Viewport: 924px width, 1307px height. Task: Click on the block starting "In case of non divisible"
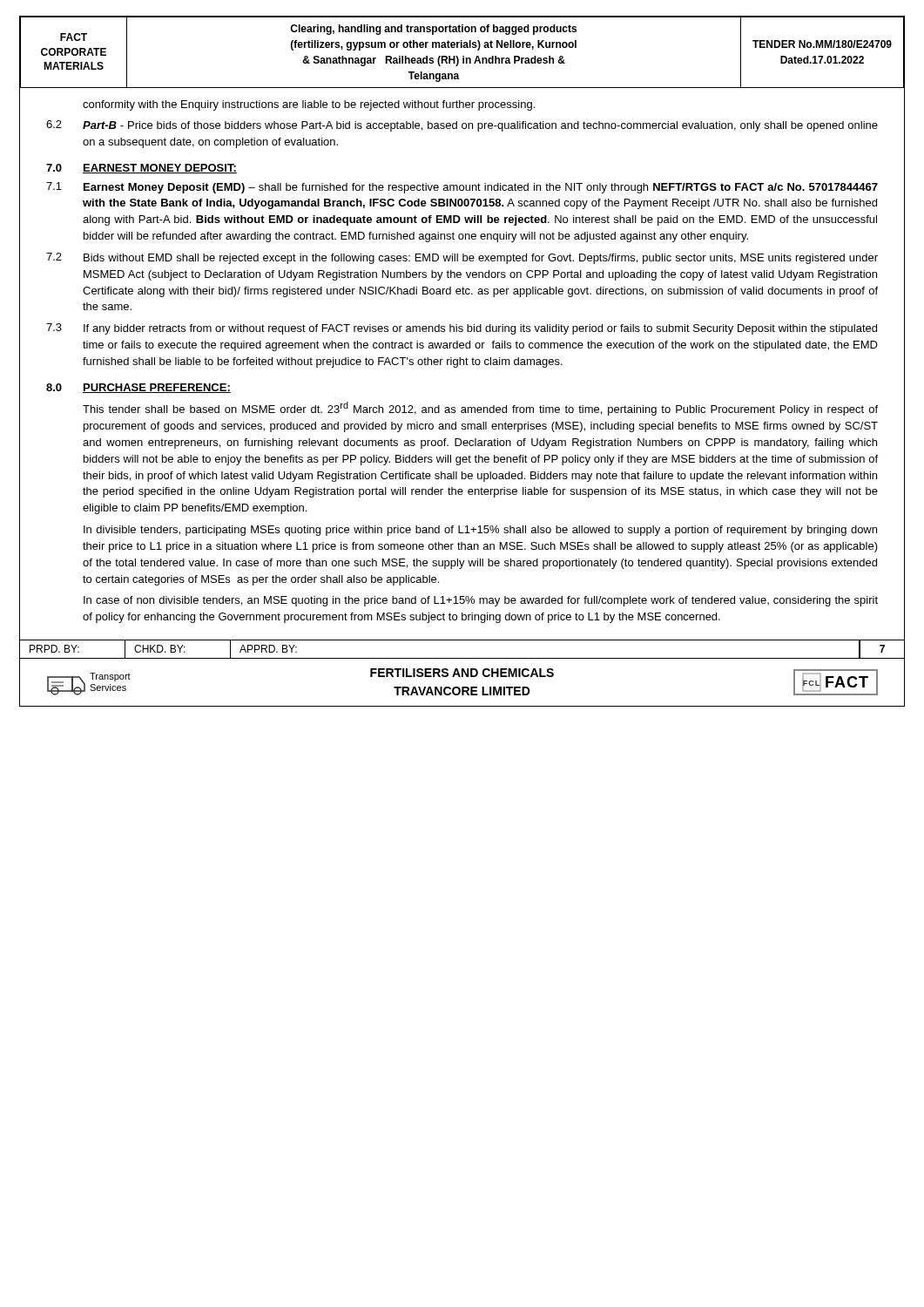(x=480, y=608)
